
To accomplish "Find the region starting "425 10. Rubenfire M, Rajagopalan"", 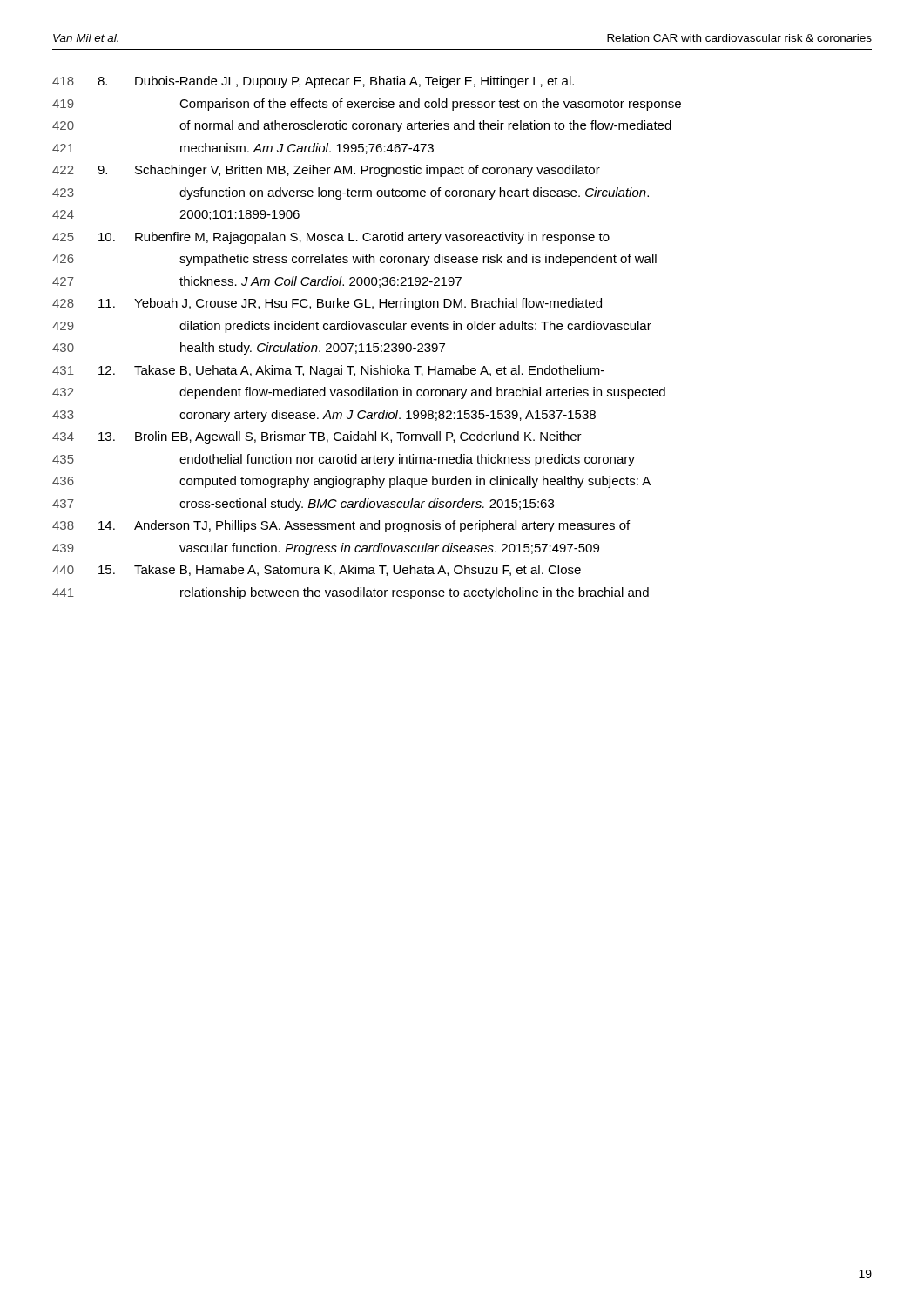I will (462, 259).
